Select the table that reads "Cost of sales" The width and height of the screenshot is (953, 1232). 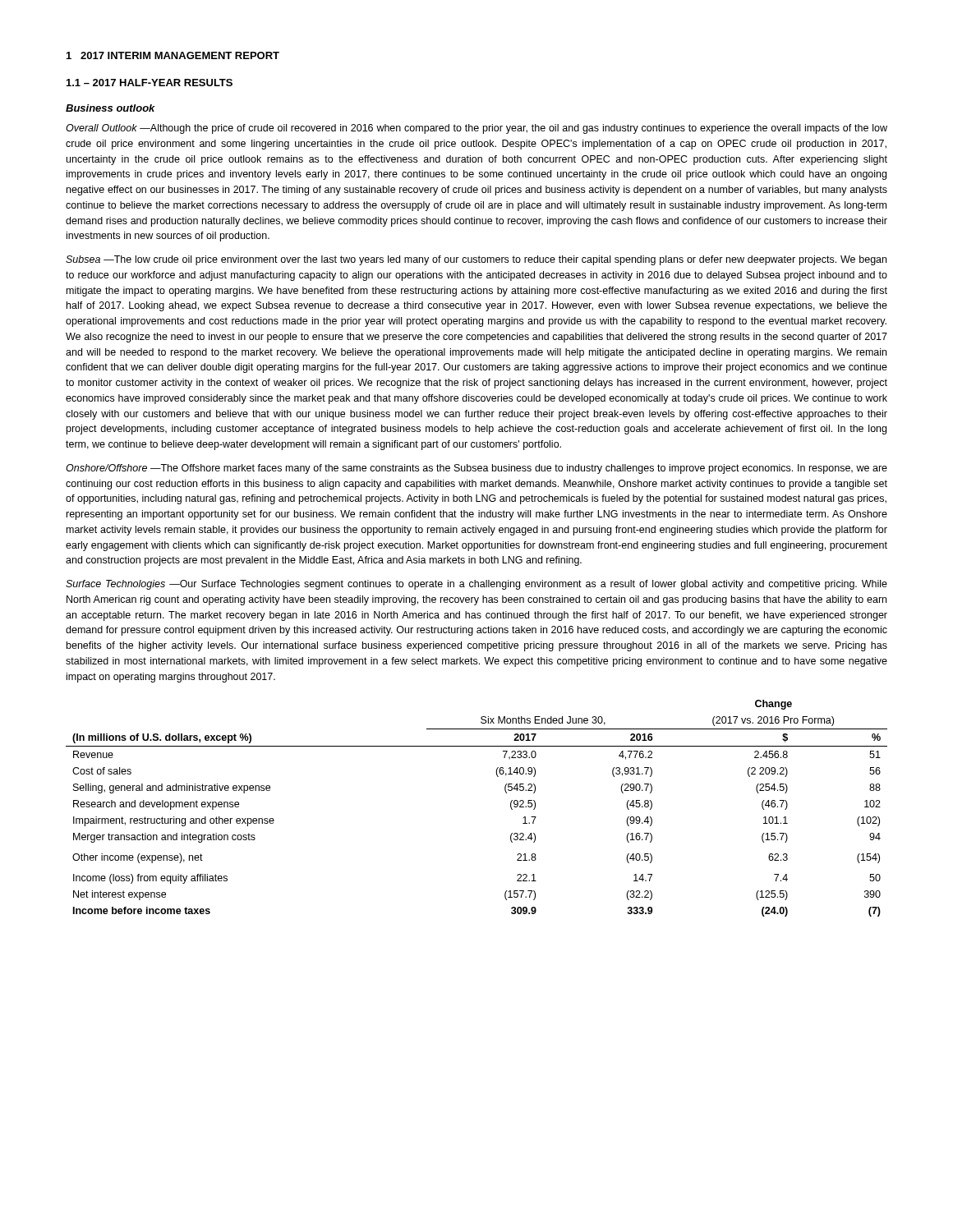(476, 808)
